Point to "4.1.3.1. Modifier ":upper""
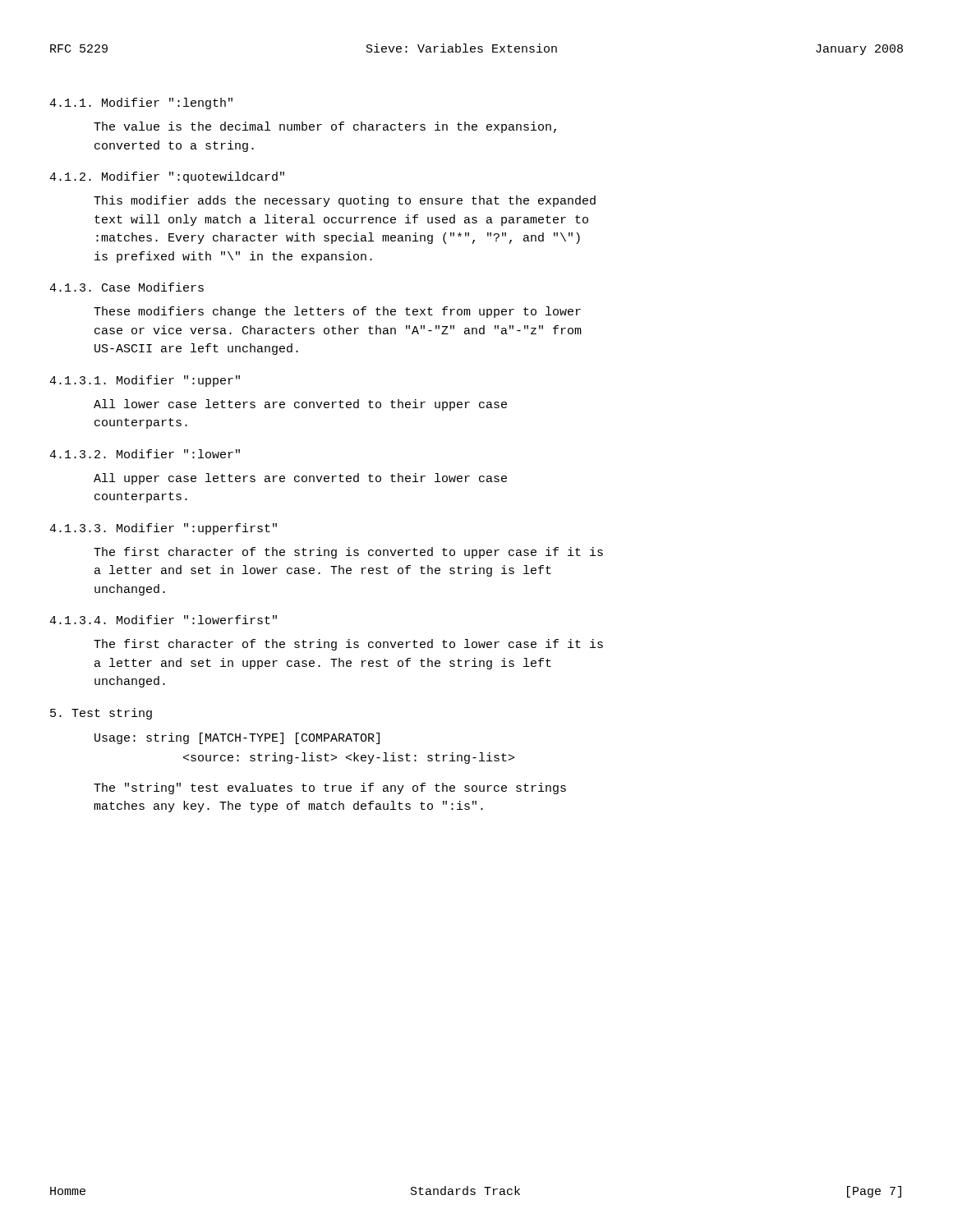Screen dimensions: 1232x953 point(145,381)
